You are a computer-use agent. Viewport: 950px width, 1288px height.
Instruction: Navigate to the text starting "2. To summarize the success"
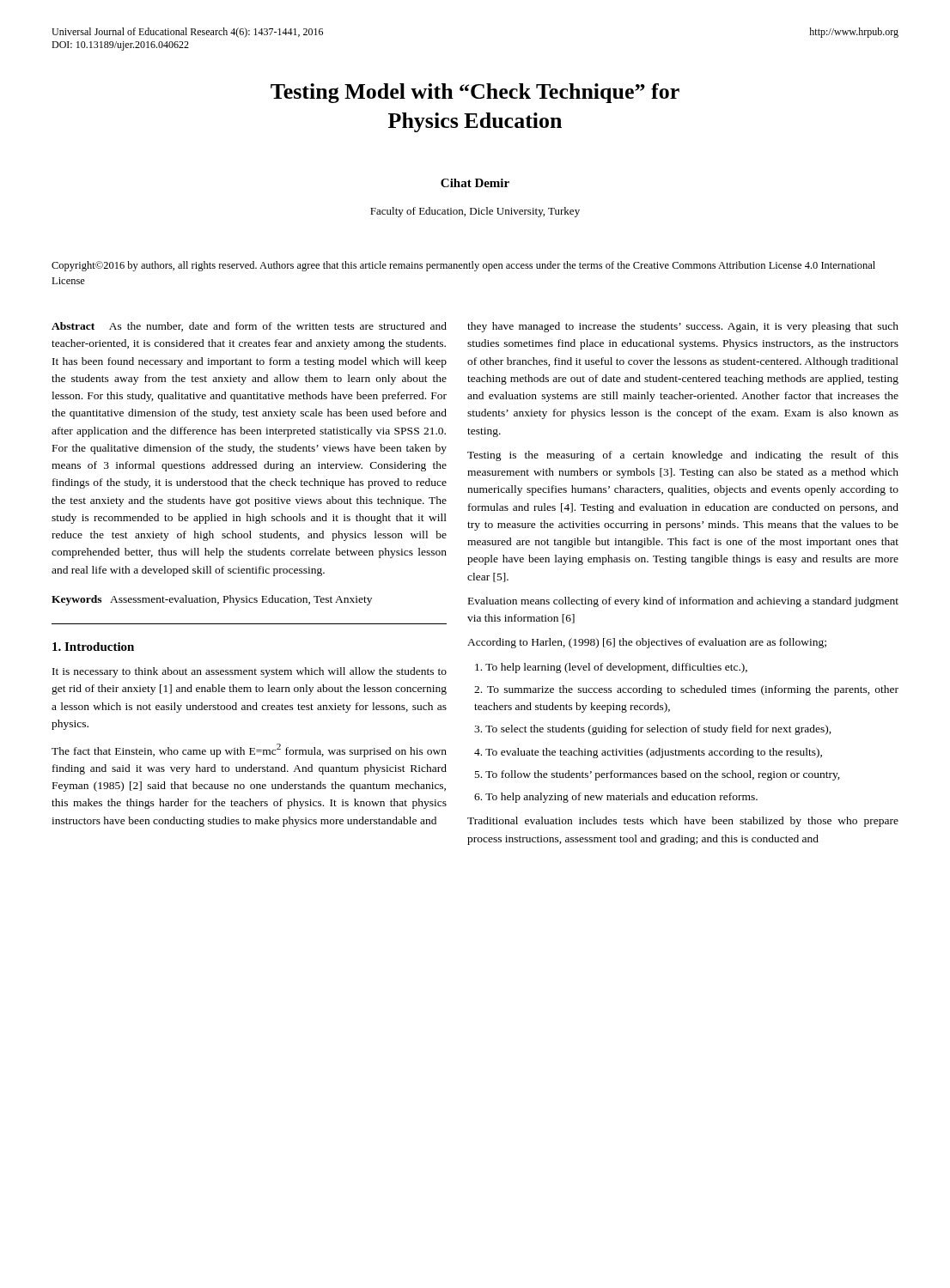[x=686, y=698]
